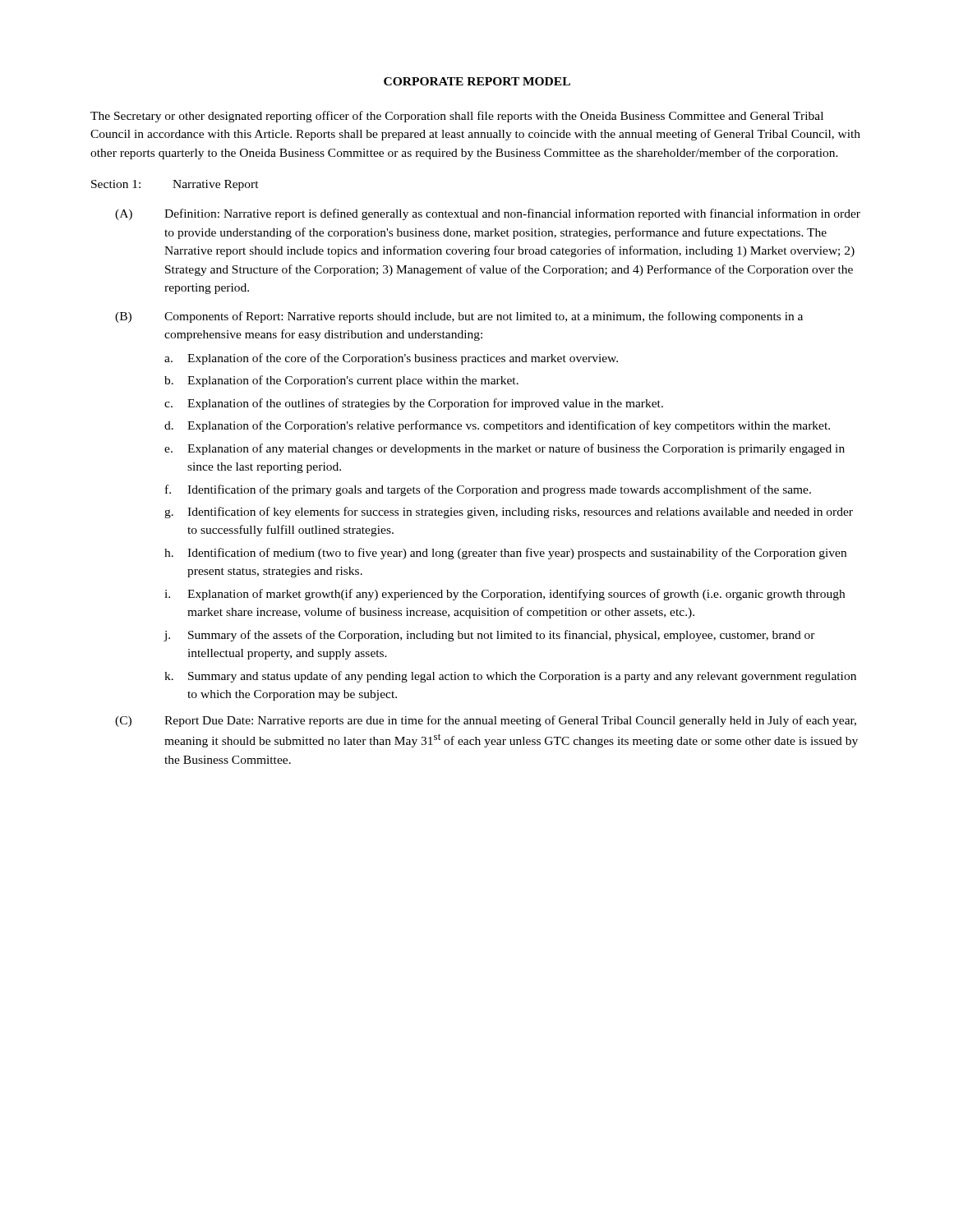
Task: Find the block starting "Definition: Narrative report"
Action: pos(512,250)
